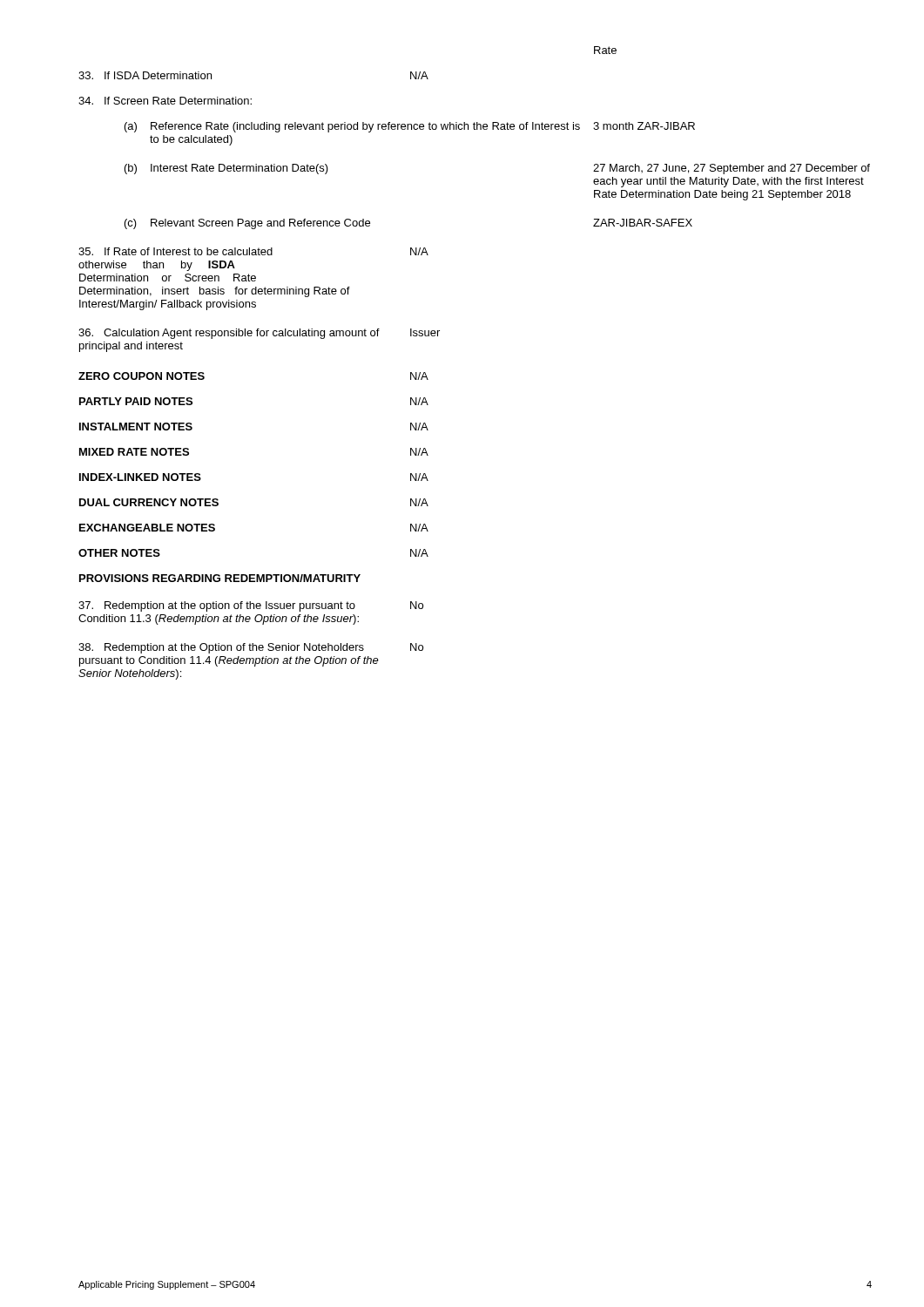Image resolution: width=924 pixels, height=1307 pixels.
Task: Find the list item containing "37. Redemption at the option of"
Action: coord(251,606)
